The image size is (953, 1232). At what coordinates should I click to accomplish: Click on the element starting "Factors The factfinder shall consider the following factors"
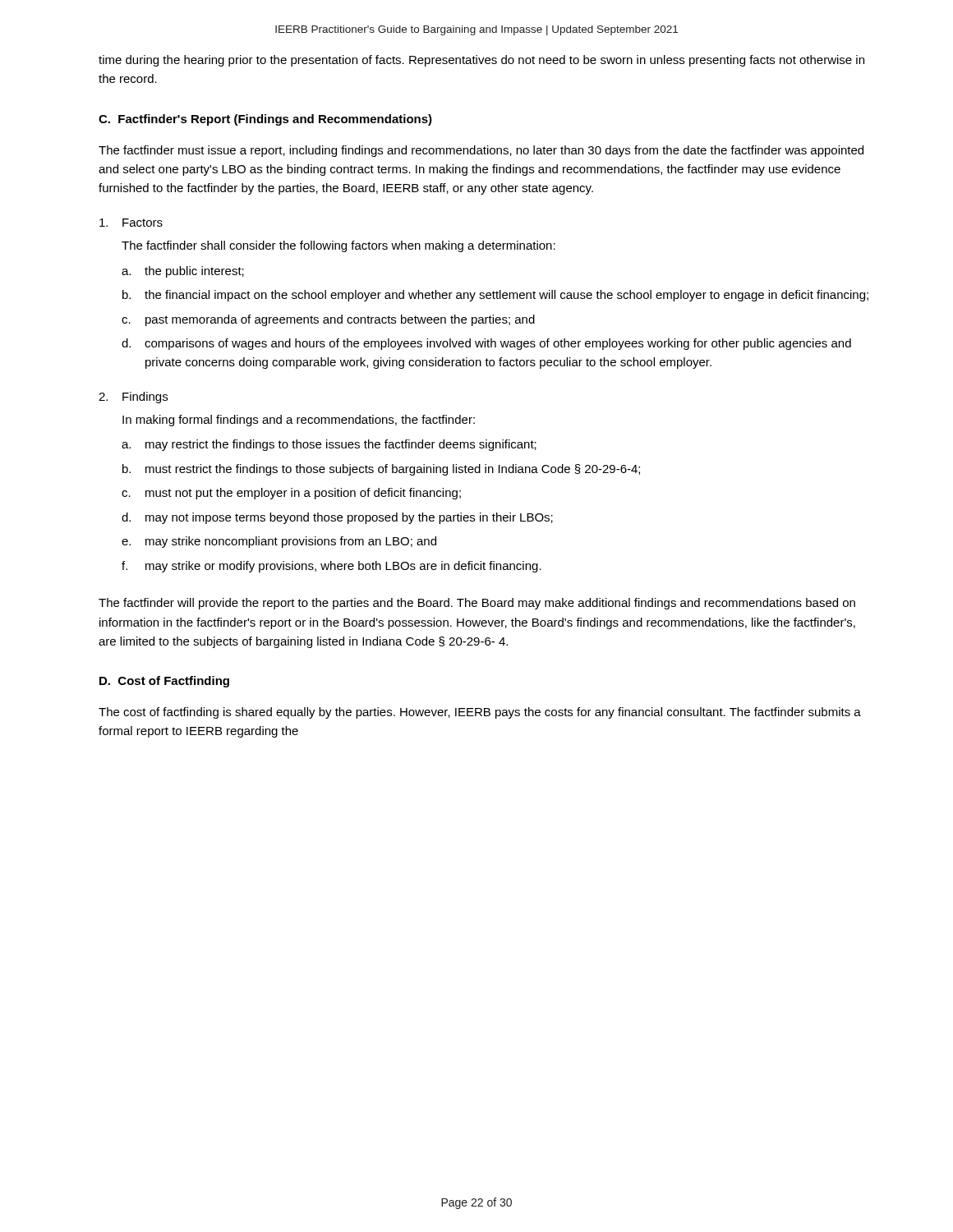tap(485, 293)
